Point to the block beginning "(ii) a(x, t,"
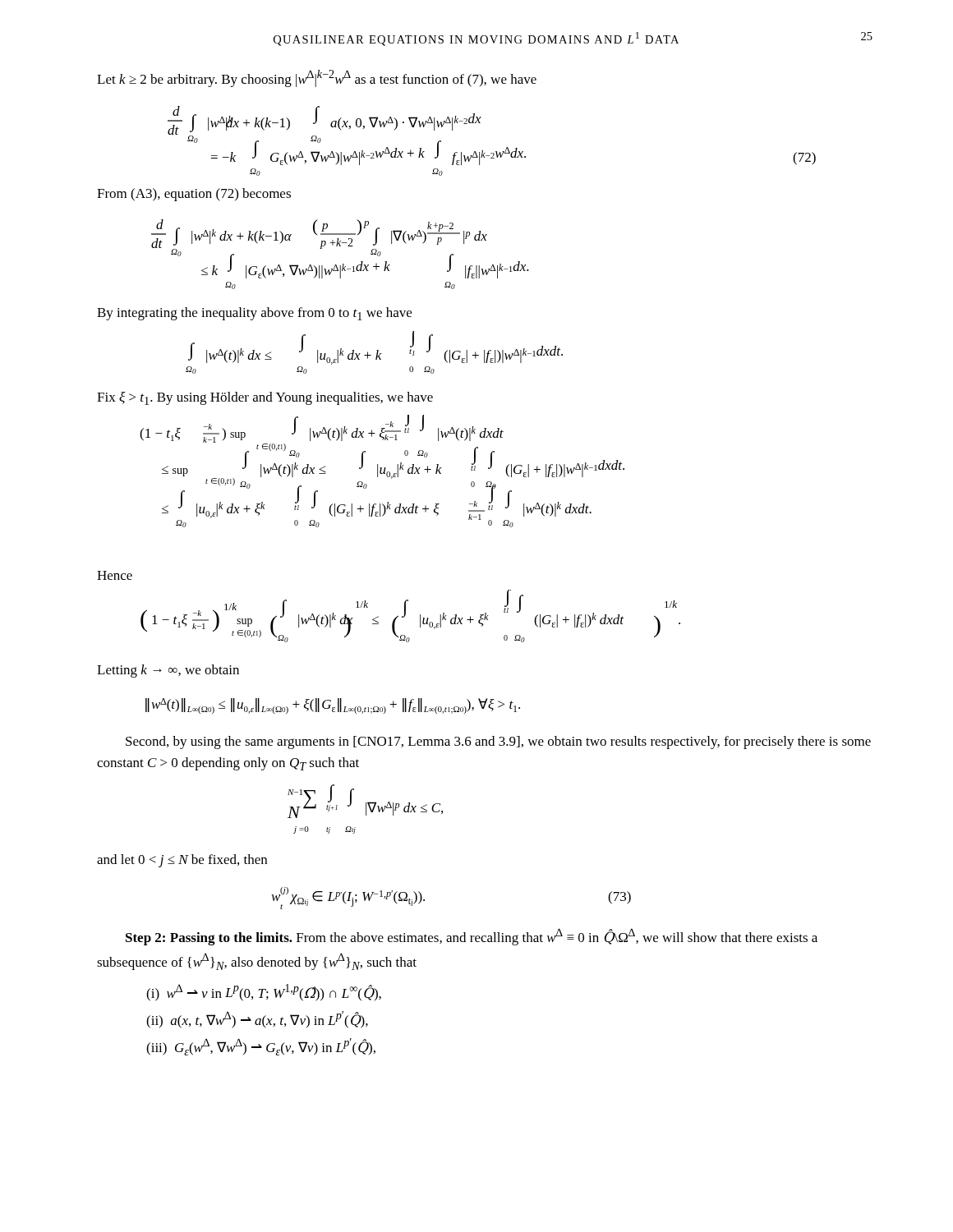The width and height of the screenshot is (953, 1232). [257, 1018]
